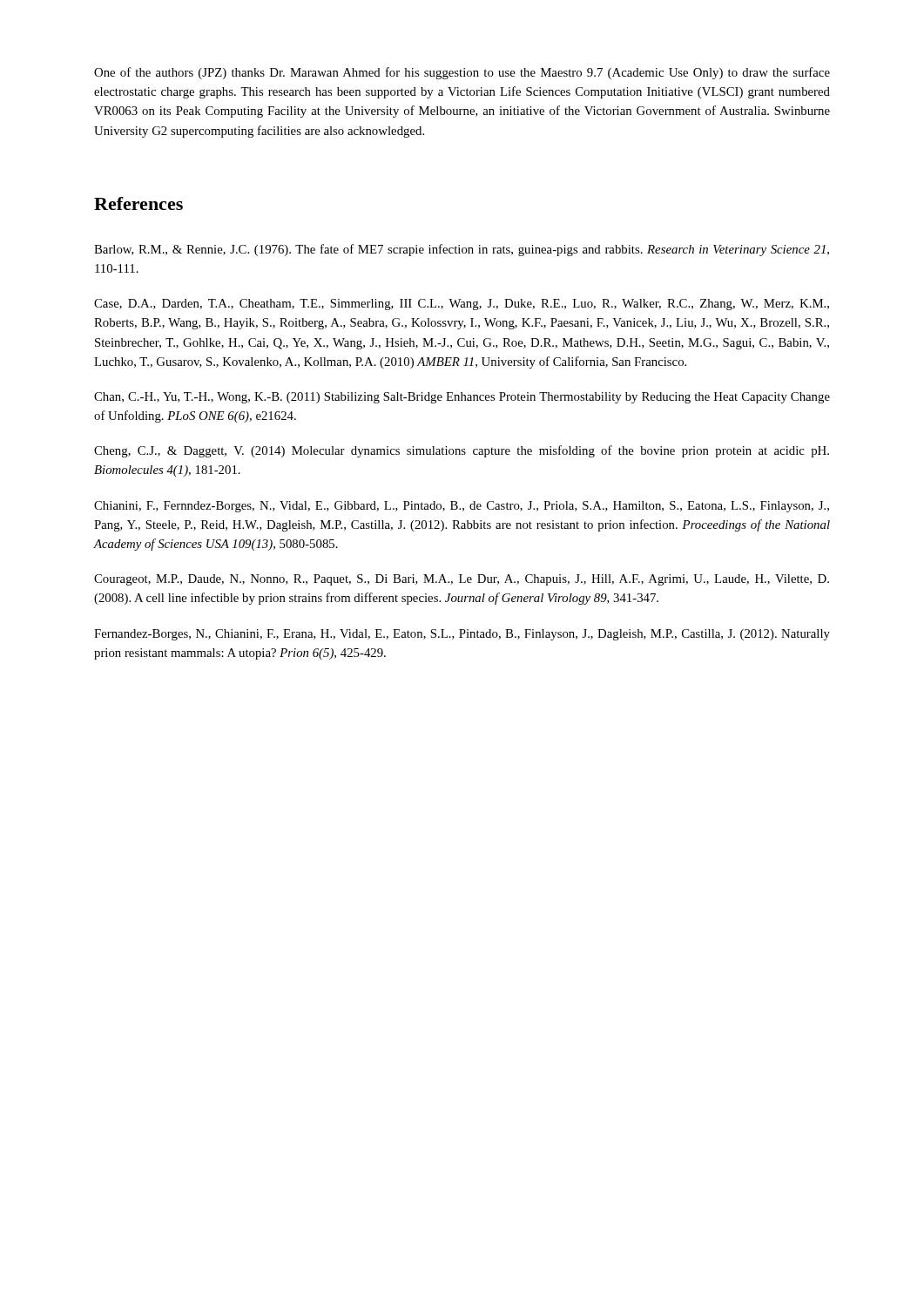
Task: Locate the block of text that opens with "Fernandez-Borges, N., Chianini,"
Action: [462, 643]
